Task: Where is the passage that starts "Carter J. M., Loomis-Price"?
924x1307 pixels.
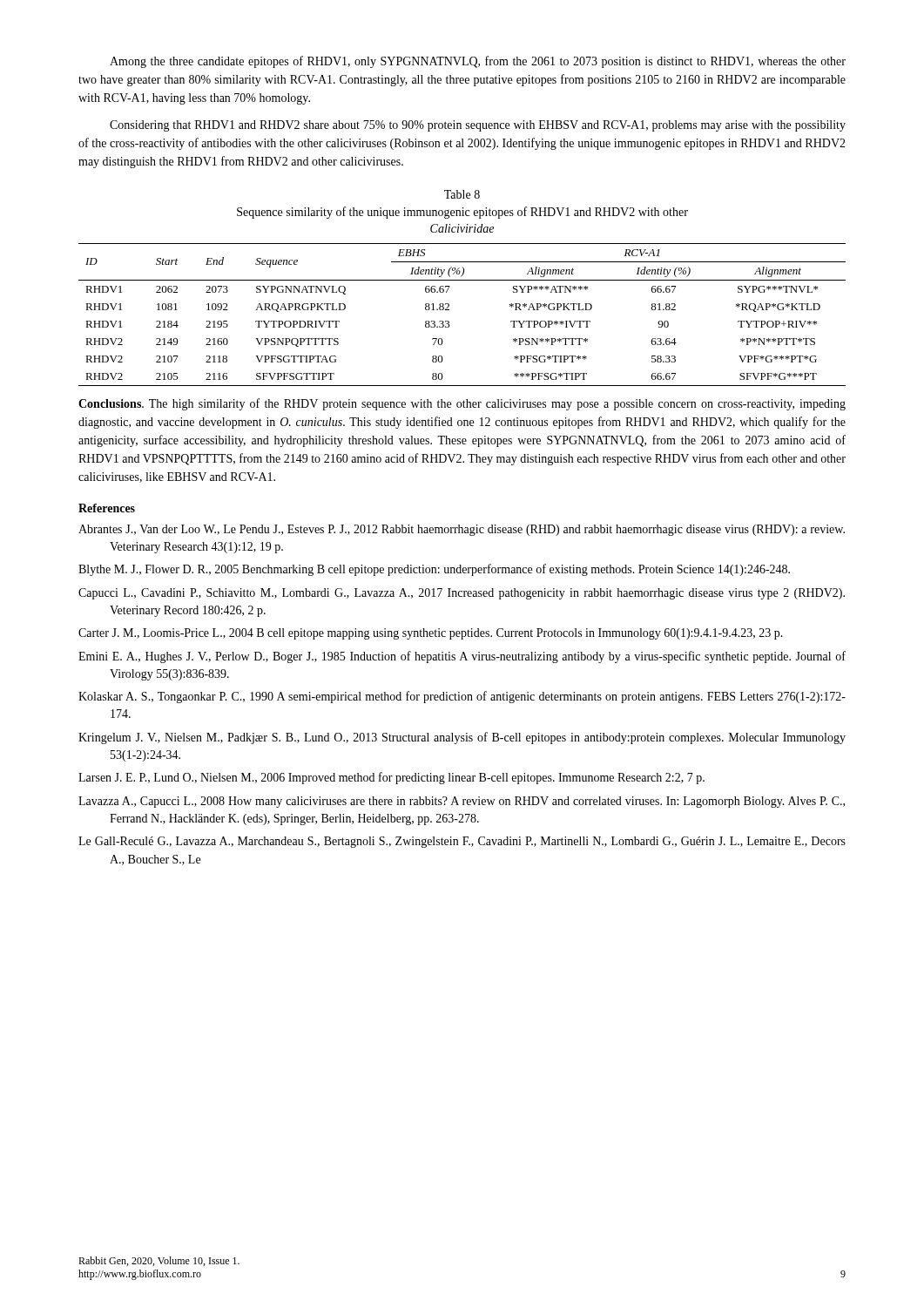Action: tap(431, 633)
